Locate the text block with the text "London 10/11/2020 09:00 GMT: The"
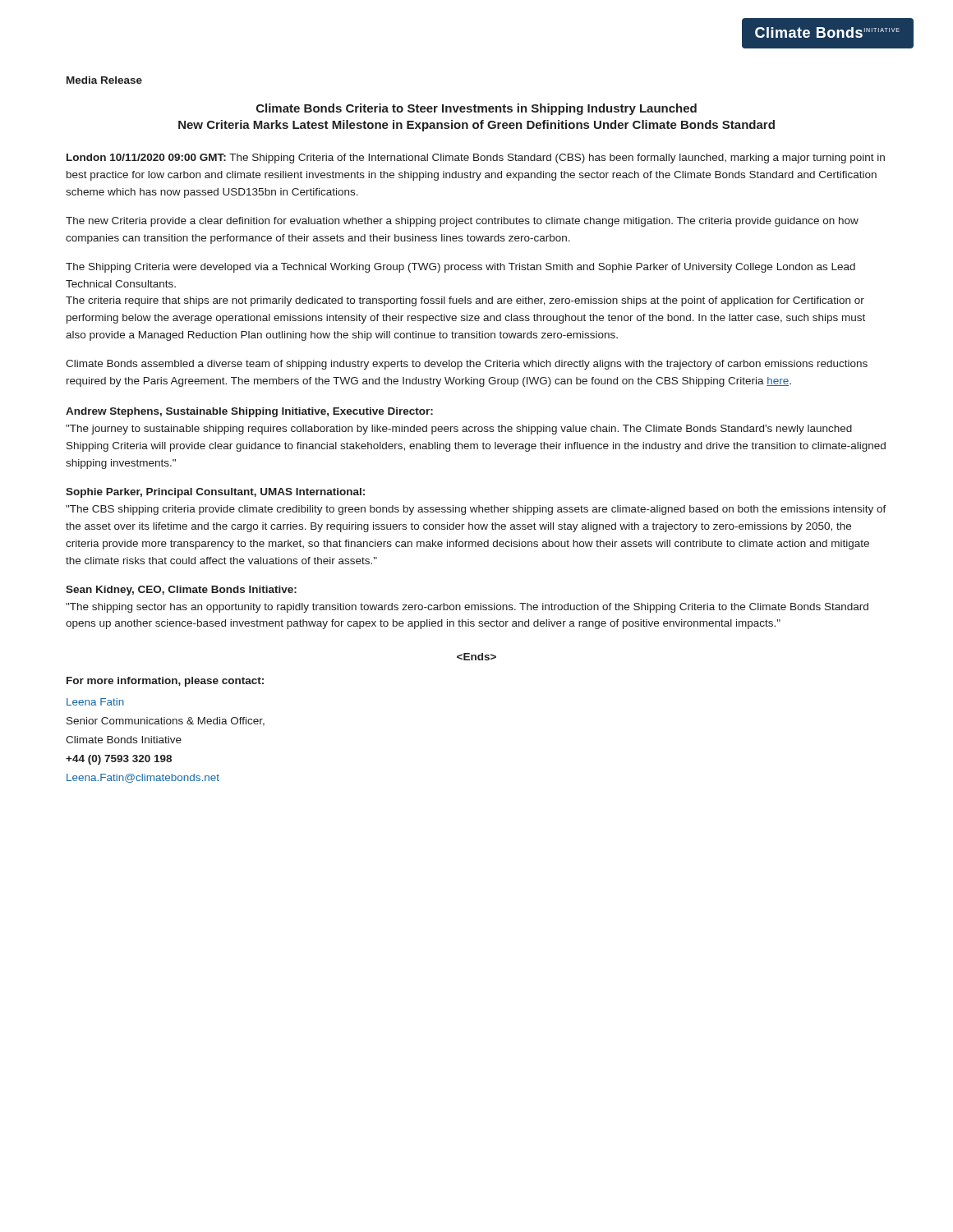 pos(476,175)
